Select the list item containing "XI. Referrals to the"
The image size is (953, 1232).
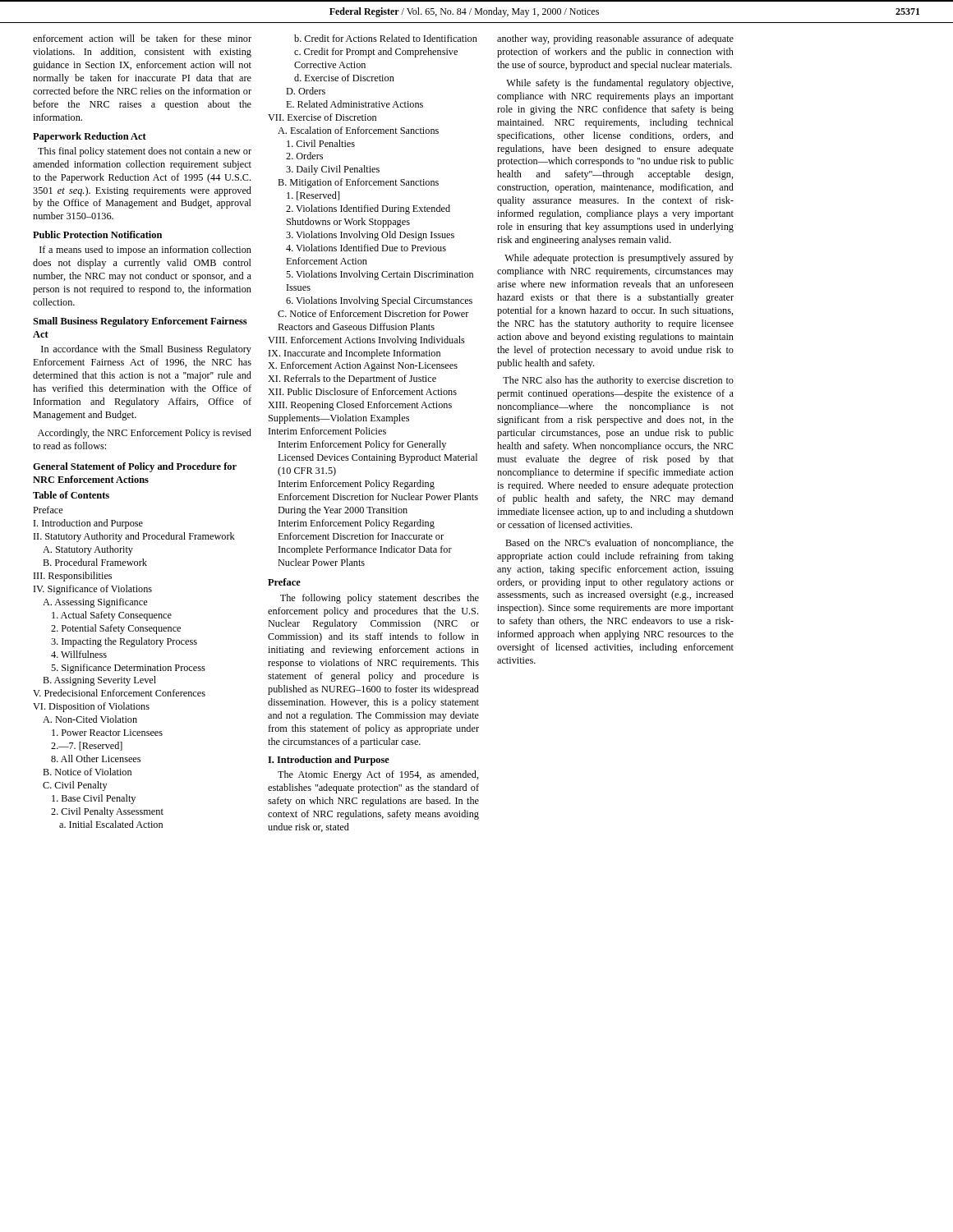point(352,379)
